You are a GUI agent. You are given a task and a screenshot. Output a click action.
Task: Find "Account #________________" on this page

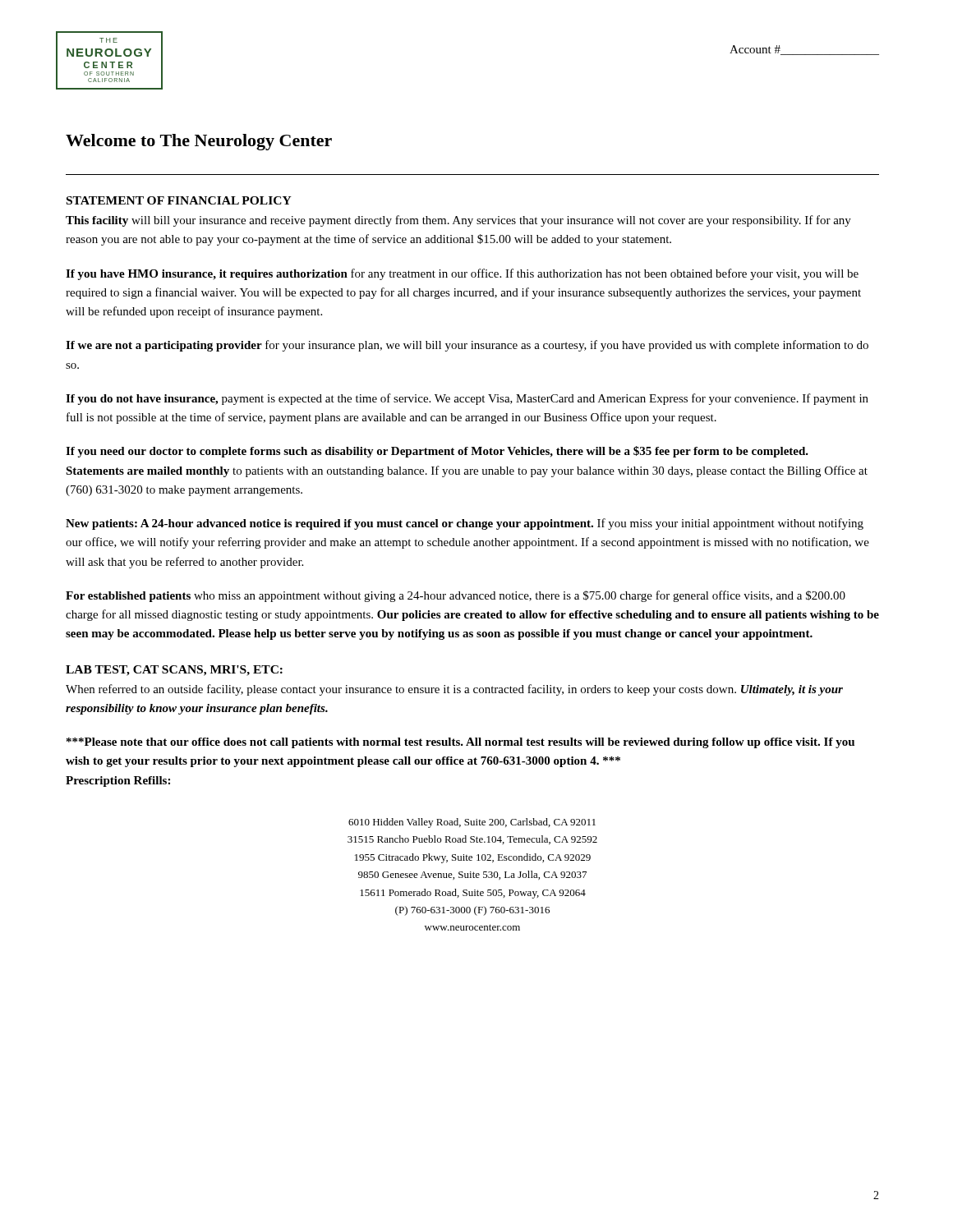coord(804,49)
